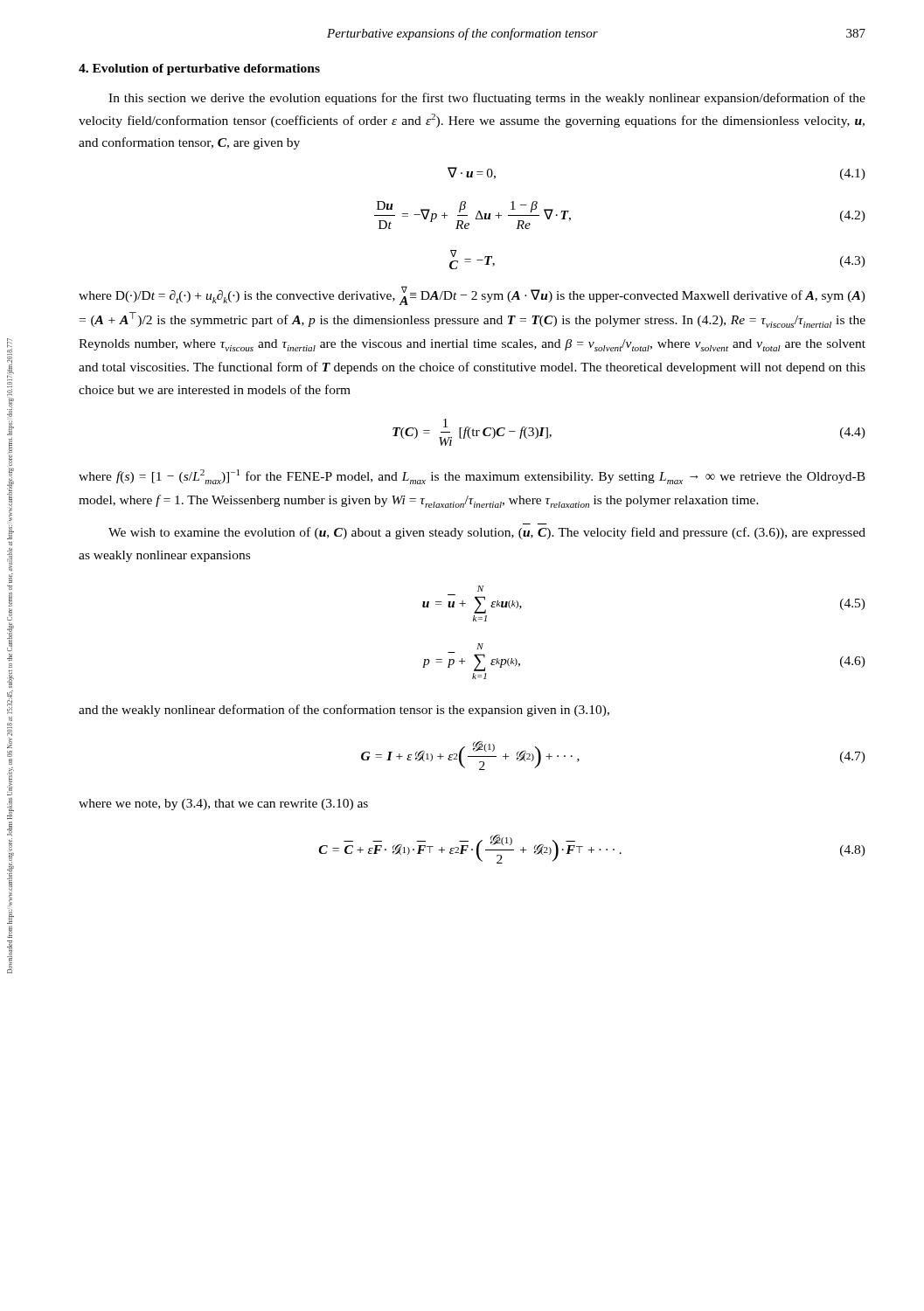Find the block starting "where we note,"
The height and width of the screenshot is (1311, 924).
pos(224,803)
